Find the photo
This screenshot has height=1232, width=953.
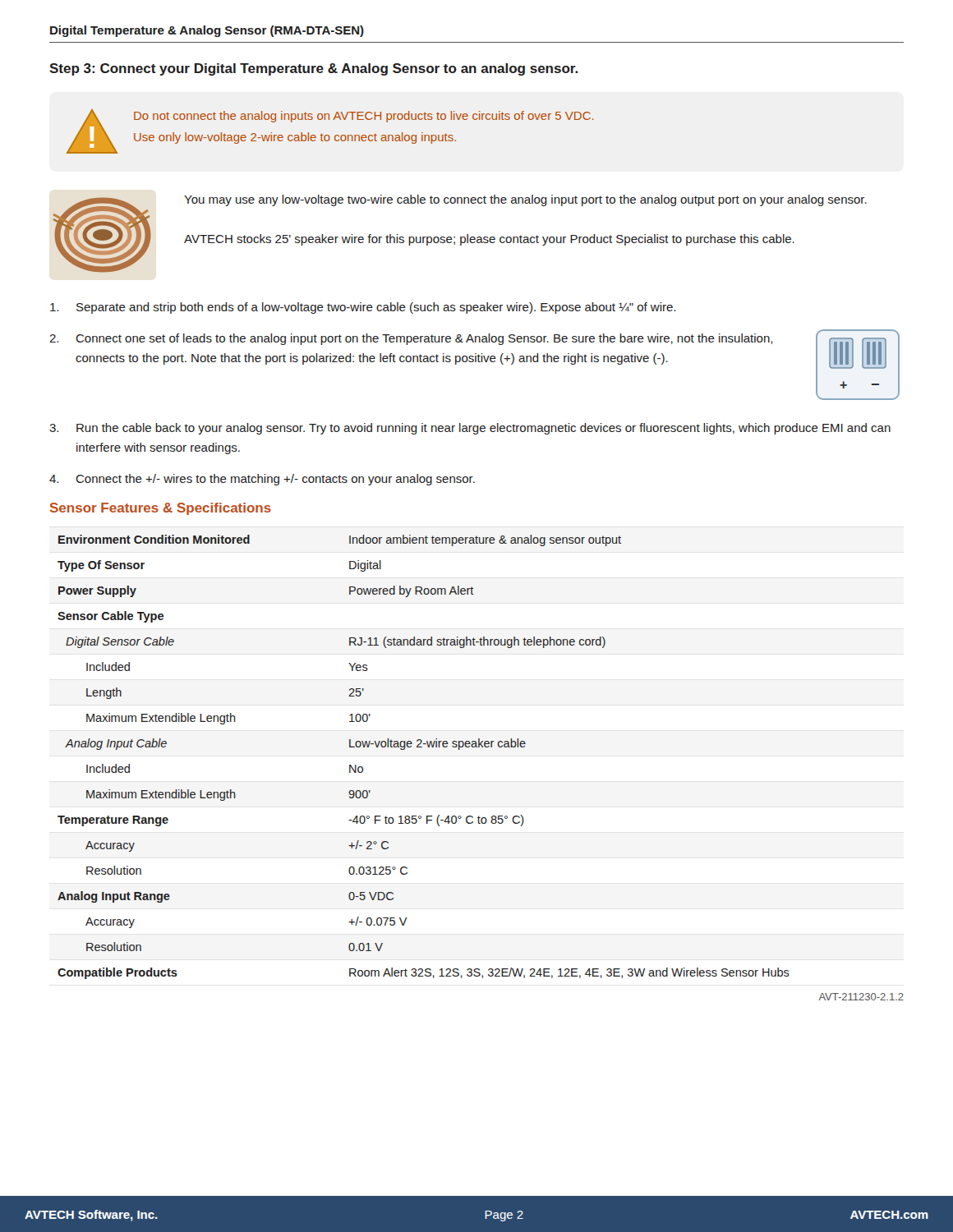pyautogui.click(x=107, y=236)
